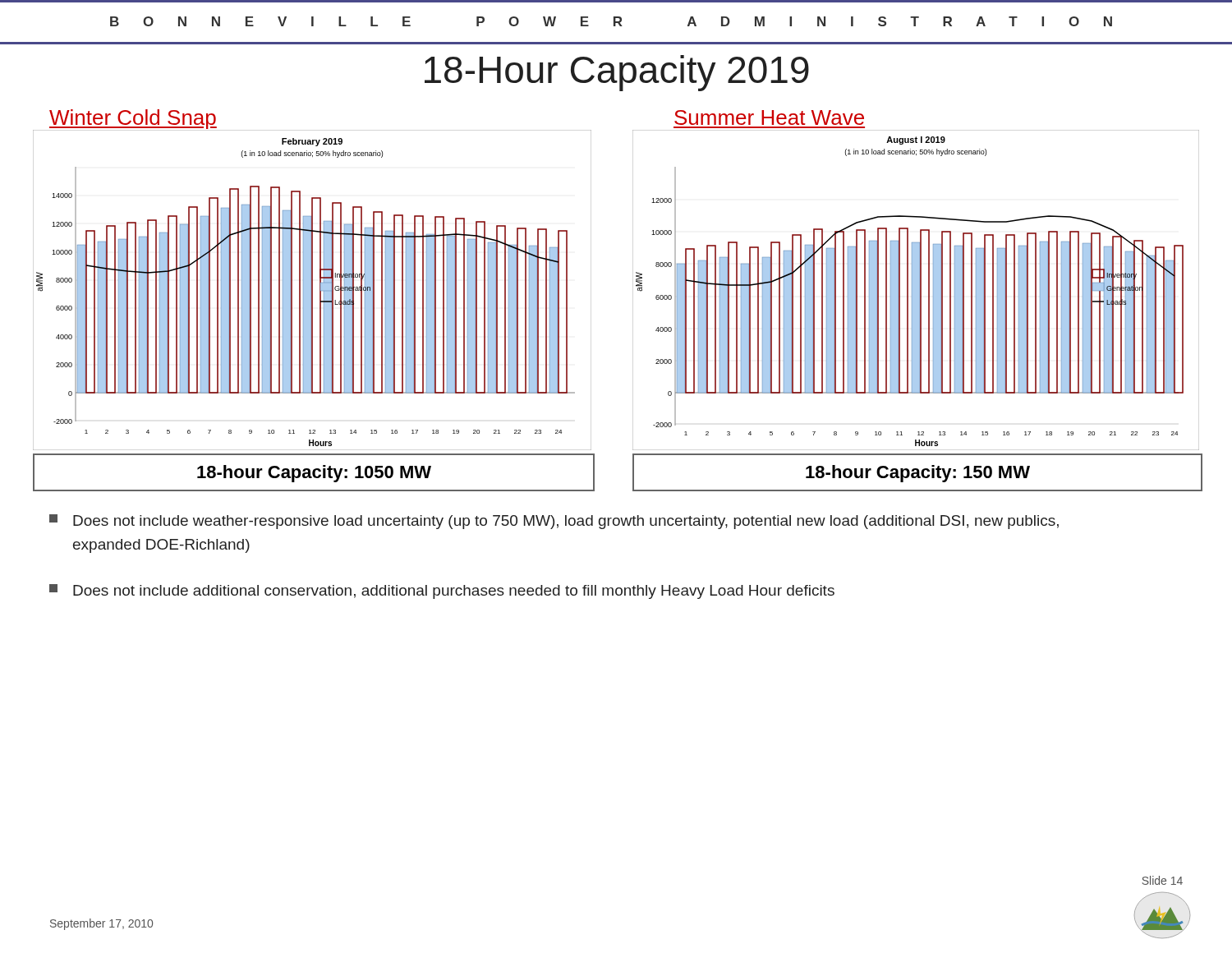Find "18-hour Capacity: 1050 MW" on this page
Screen dimensions: 953x1232
tap(314, 472)
